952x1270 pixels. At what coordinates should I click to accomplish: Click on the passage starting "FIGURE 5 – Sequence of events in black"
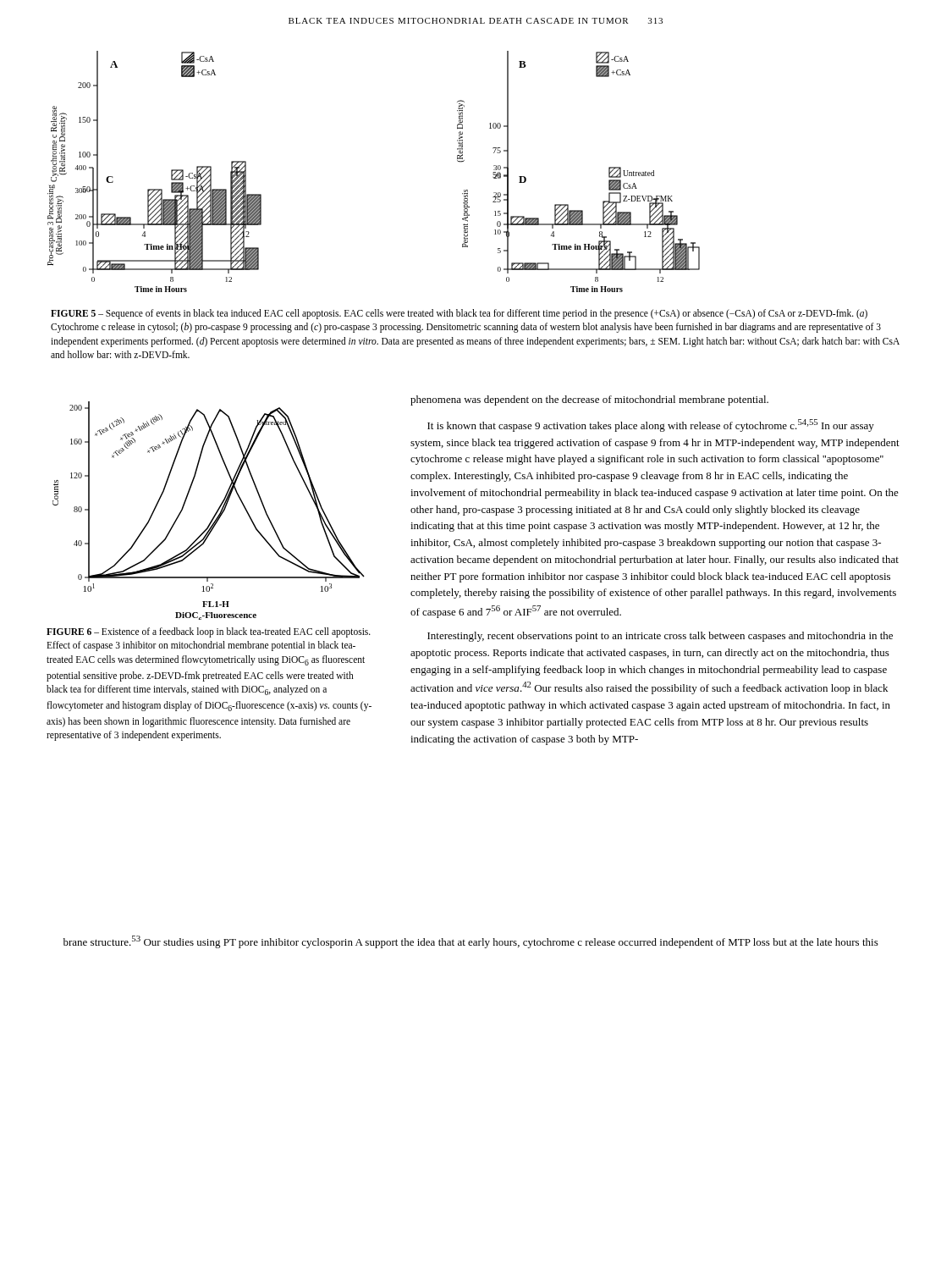pos(475,334)
